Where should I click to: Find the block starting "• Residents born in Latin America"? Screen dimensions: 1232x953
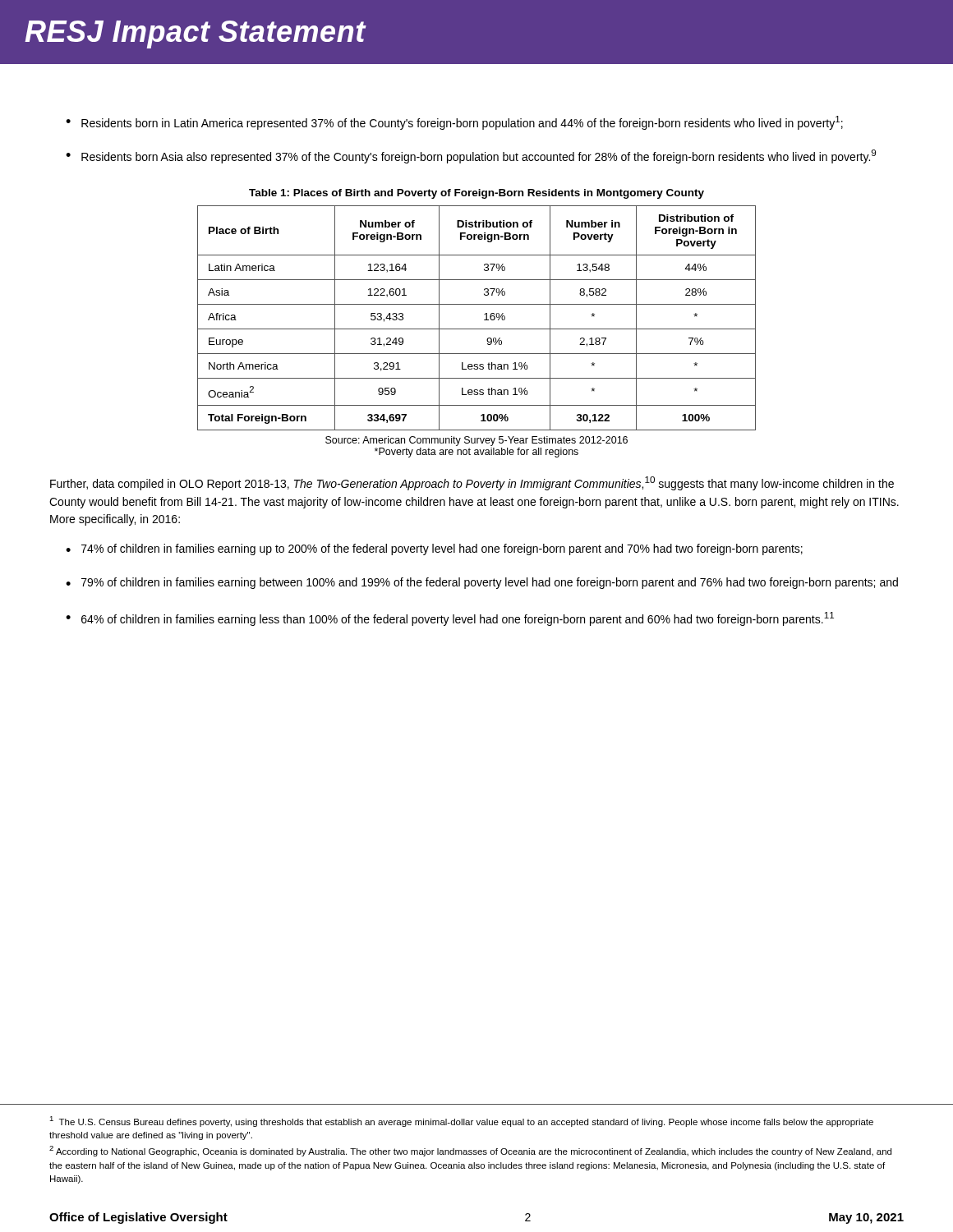point(455,122)
